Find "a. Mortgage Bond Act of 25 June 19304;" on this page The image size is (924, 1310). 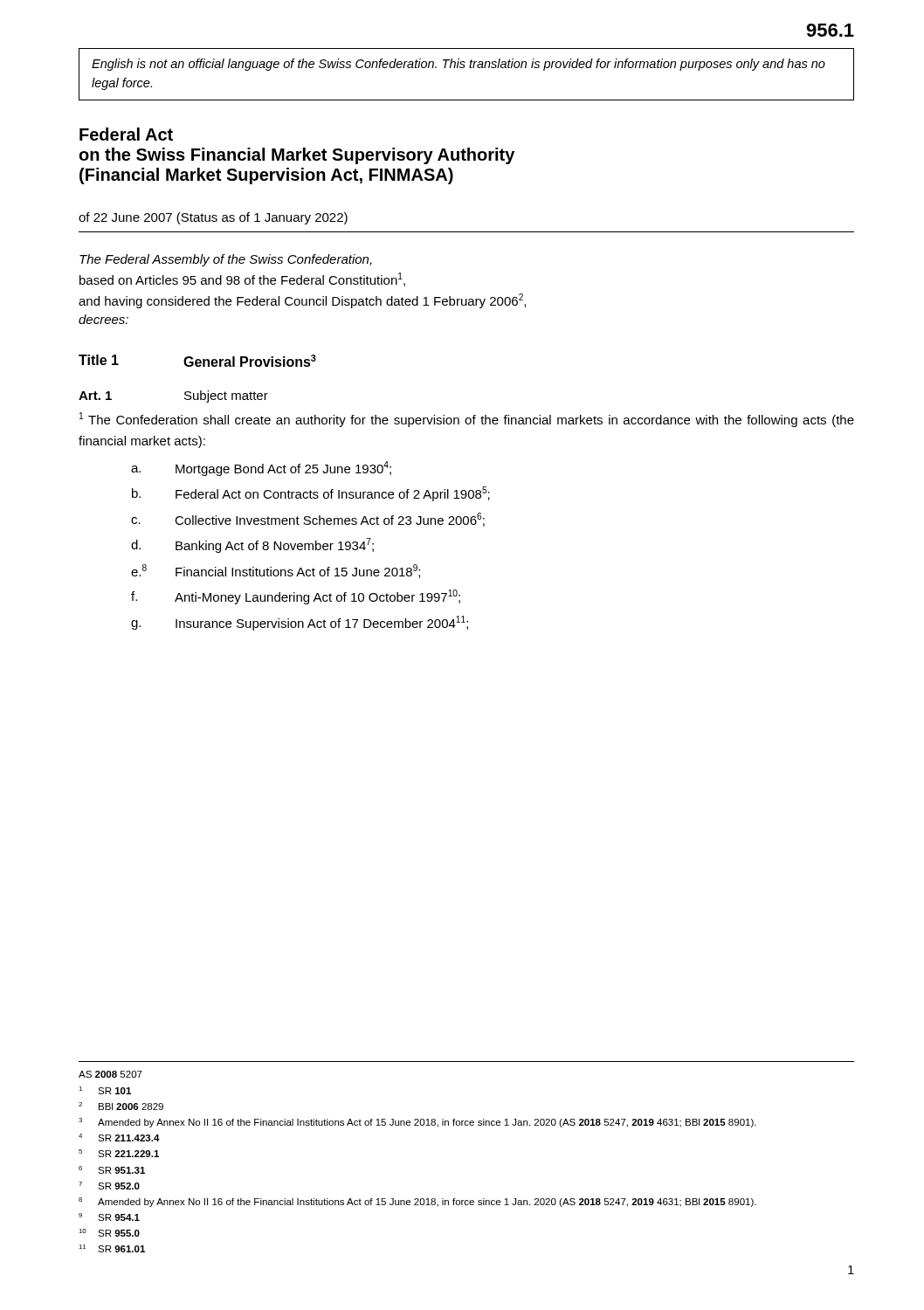261,469
